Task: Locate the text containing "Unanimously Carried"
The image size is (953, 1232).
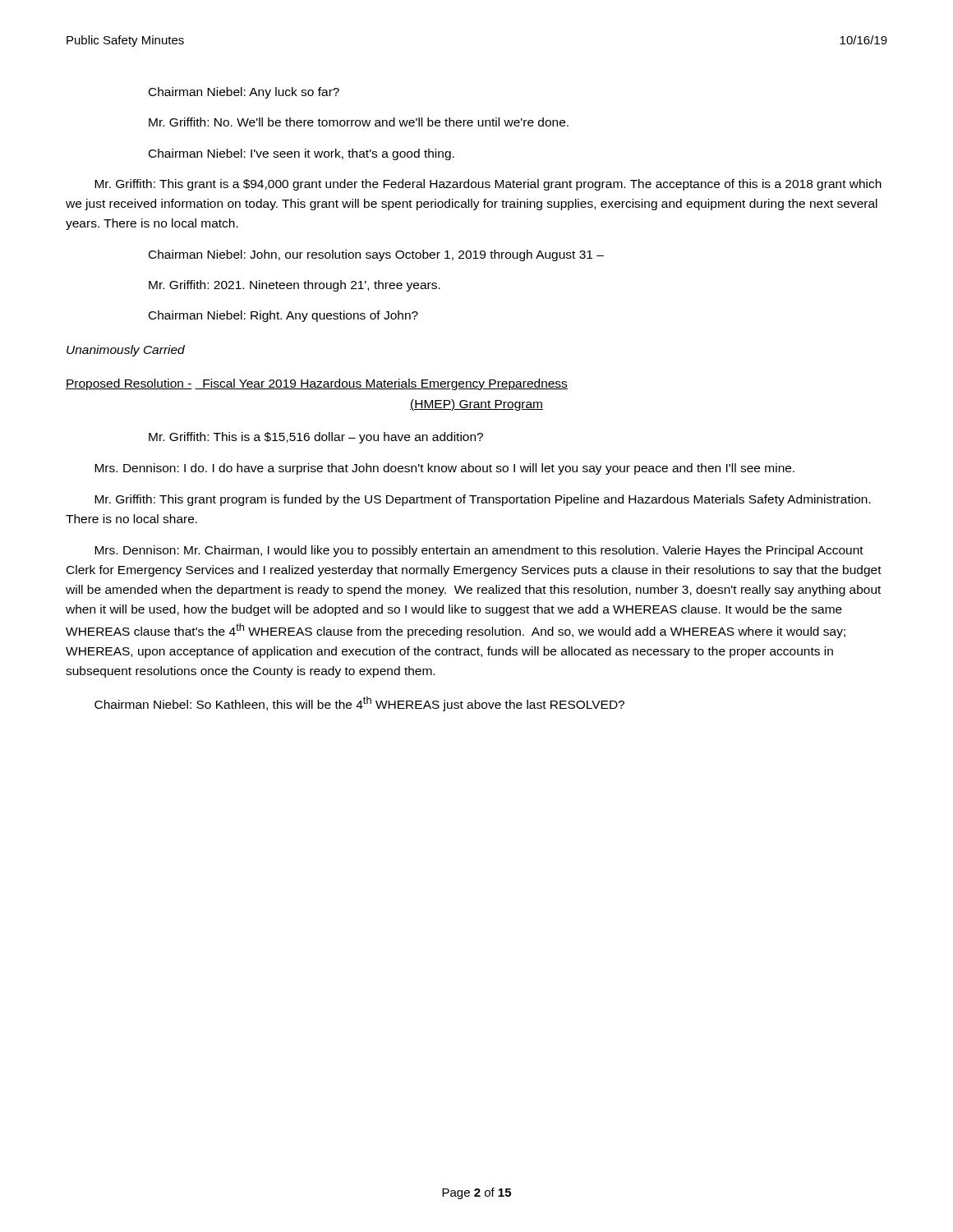Action: (125, 349)
